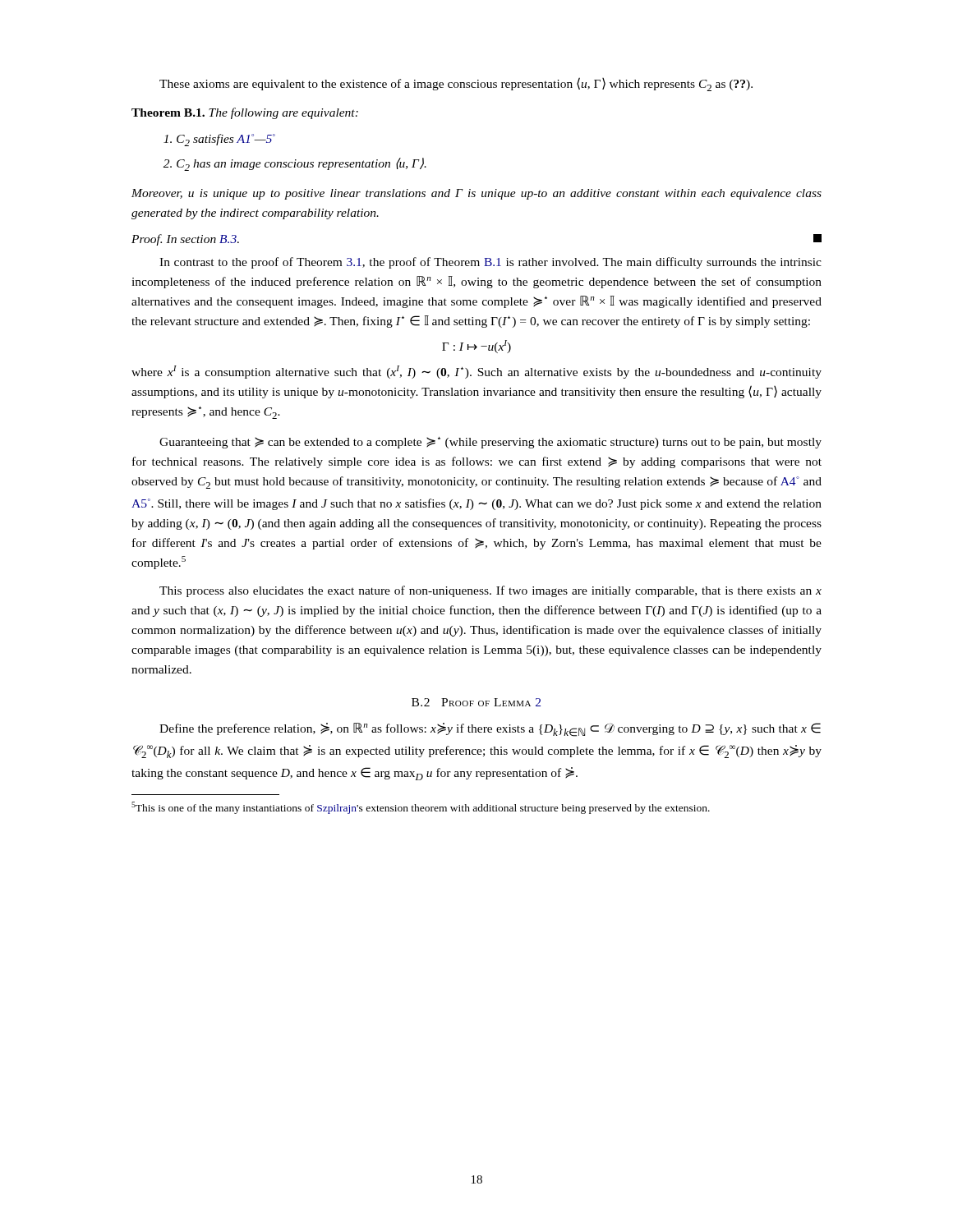Screen dimensions: 1232x953
Task: Navigate to the element starting "B.2 Proof of Lemma"
Action: coord(476,702)
